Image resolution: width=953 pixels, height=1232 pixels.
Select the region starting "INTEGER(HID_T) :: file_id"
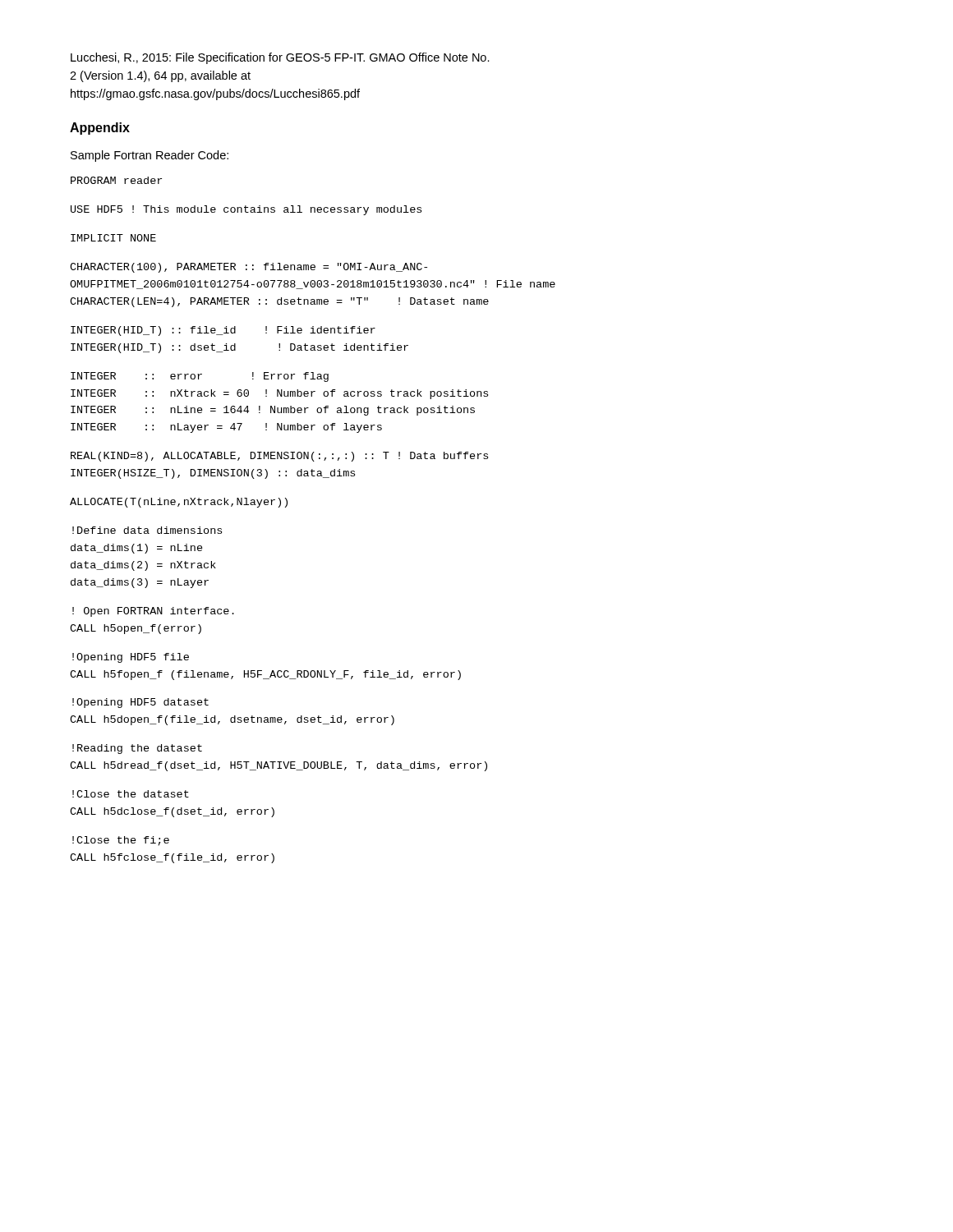240,339
